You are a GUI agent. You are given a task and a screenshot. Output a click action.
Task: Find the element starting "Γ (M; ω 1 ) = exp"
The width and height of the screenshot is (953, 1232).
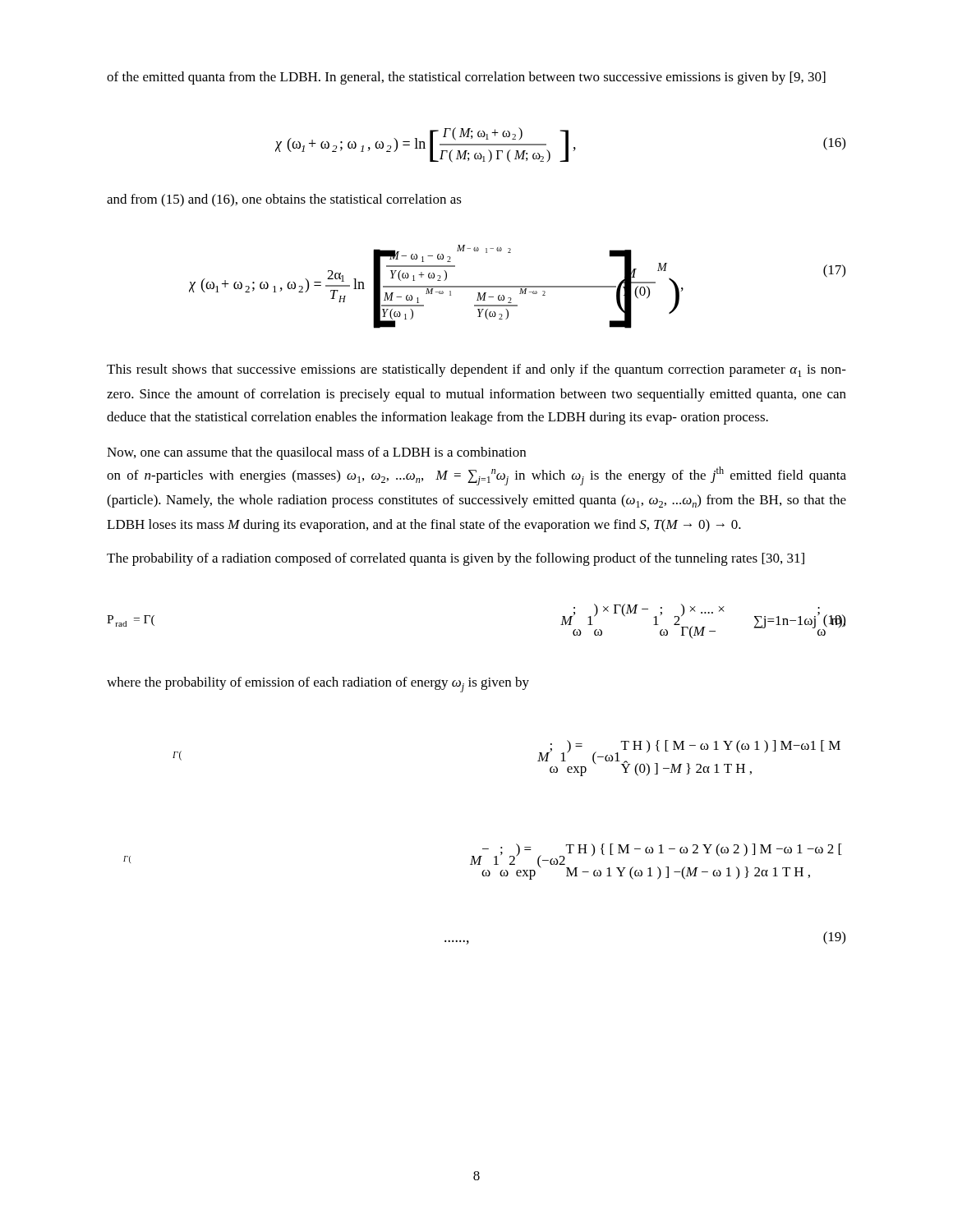click(x=175, y=758)
